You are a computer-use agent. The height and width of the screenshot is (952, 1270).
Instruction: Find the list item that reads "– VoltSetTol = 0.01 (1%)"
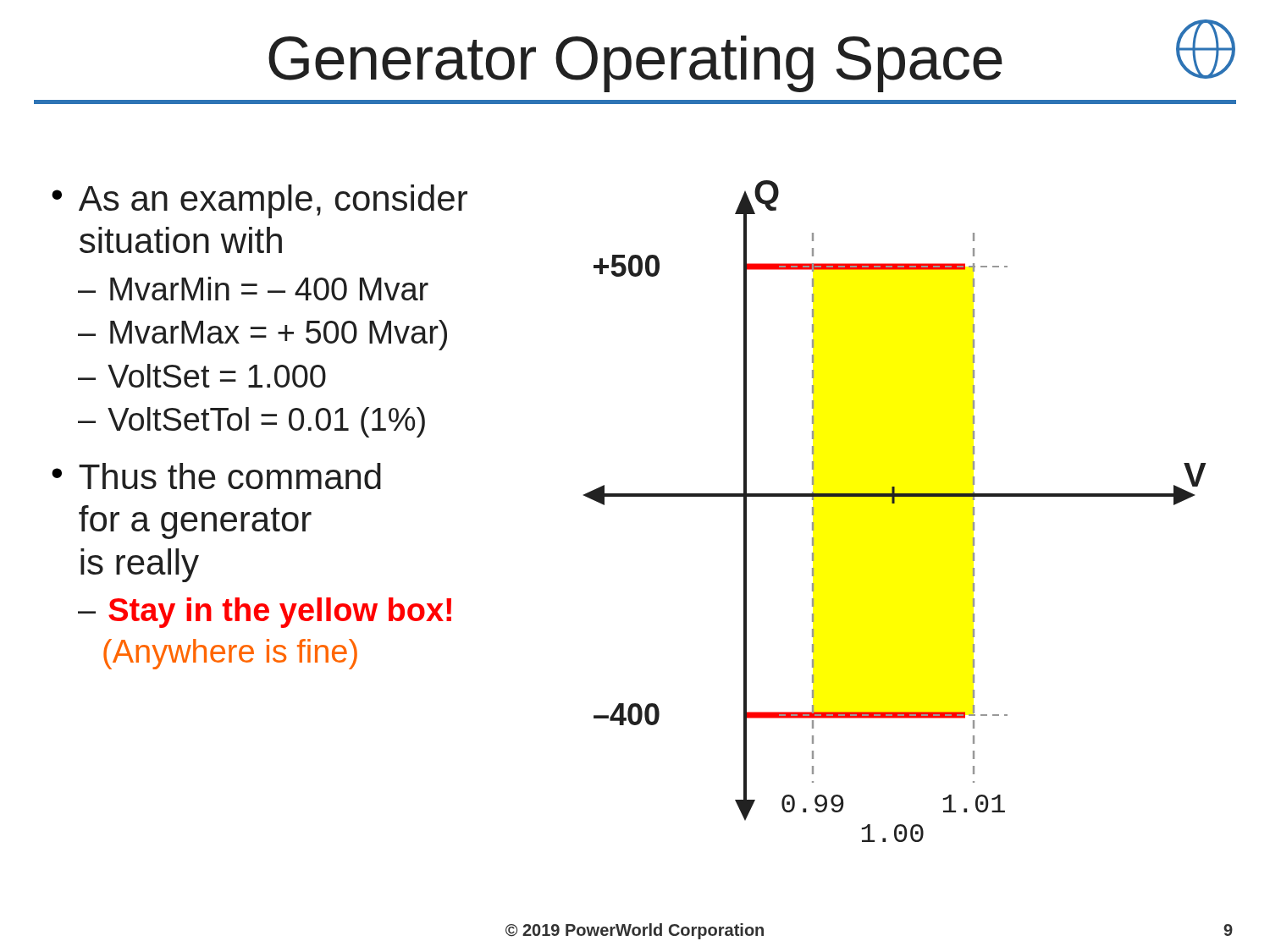252,421
